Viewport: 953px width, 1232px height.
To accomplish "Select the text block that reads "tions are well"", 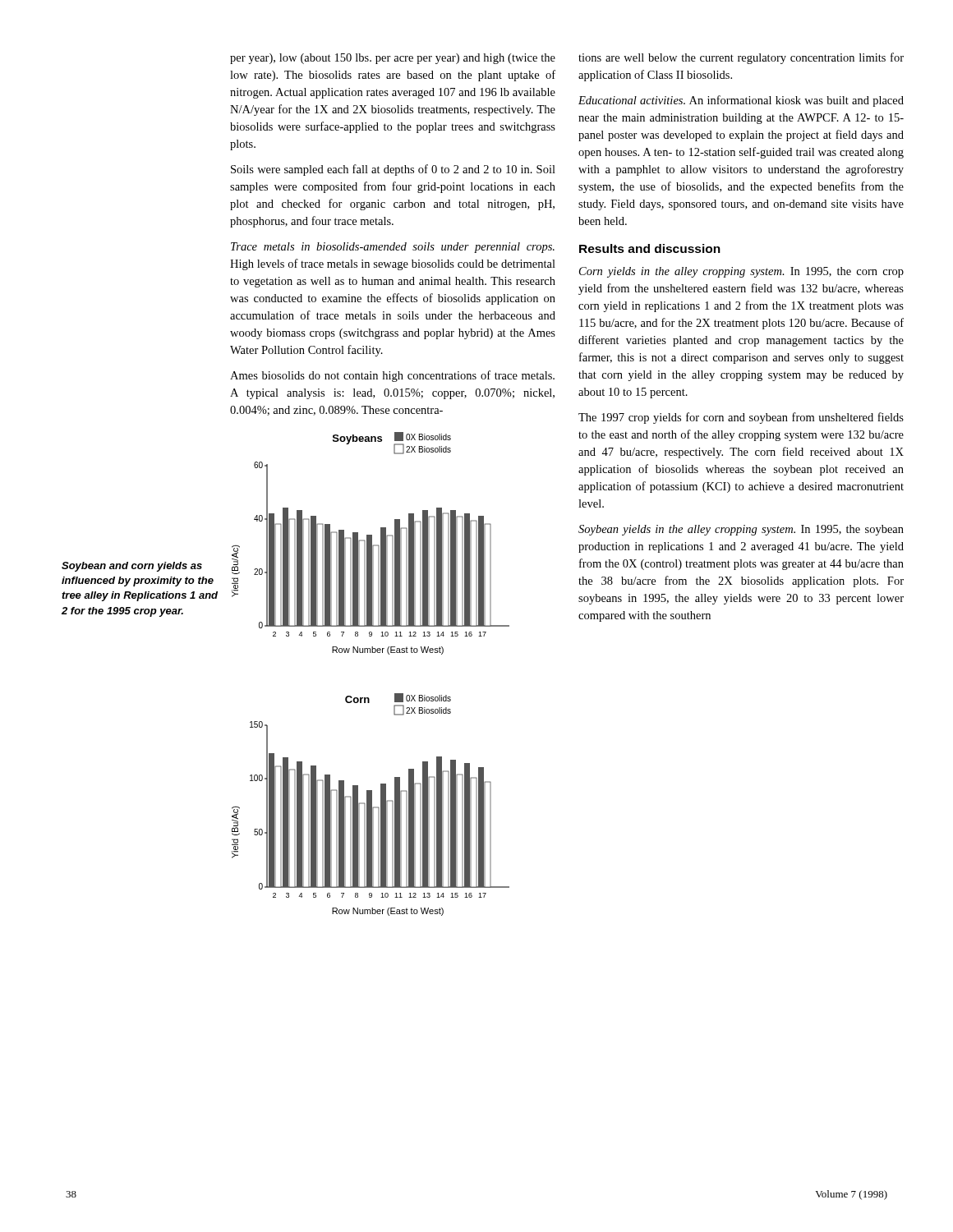I will click(x=741, y=67).
